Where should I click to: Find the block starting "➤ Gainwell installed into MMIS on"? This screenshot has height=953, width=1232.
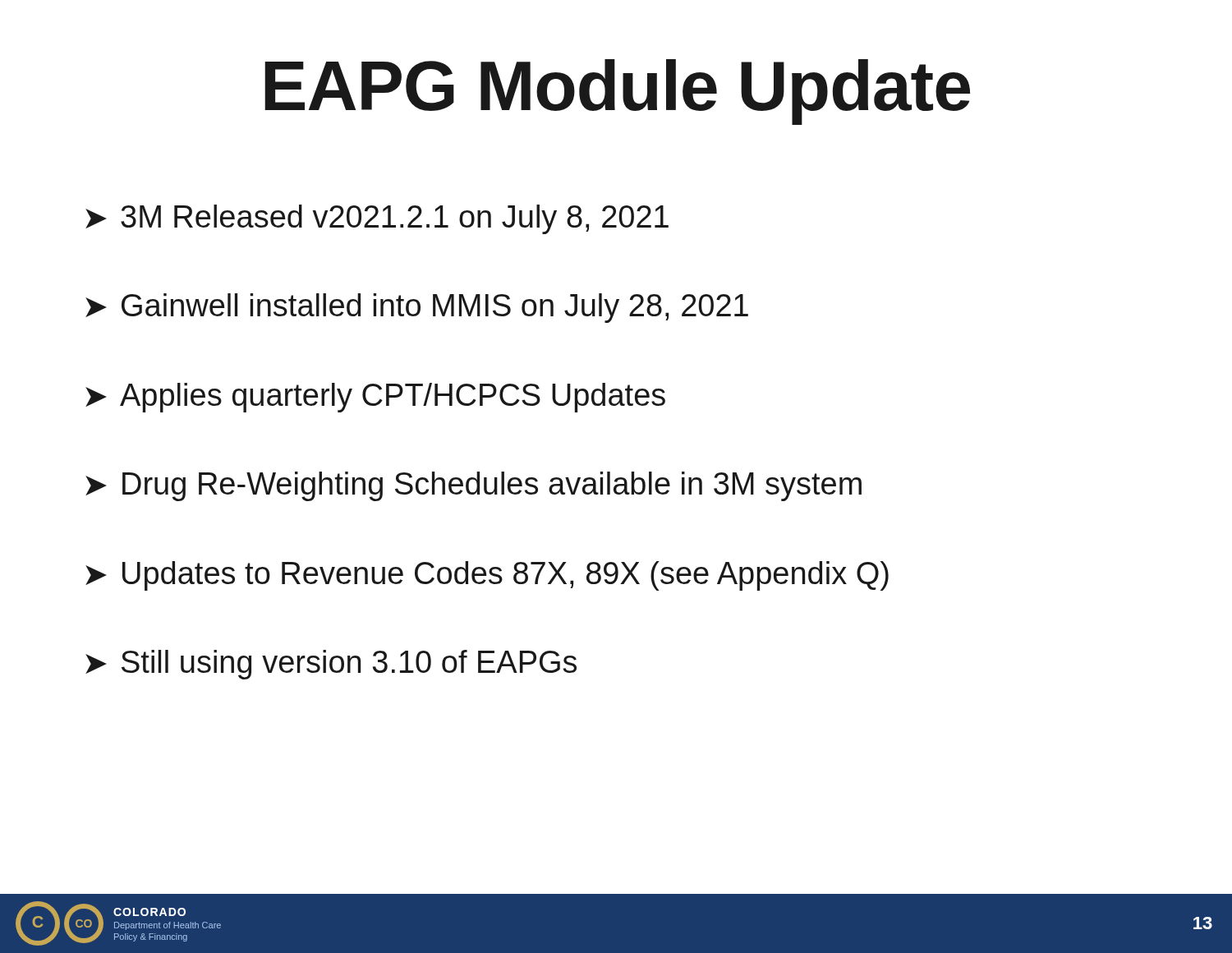416,307
